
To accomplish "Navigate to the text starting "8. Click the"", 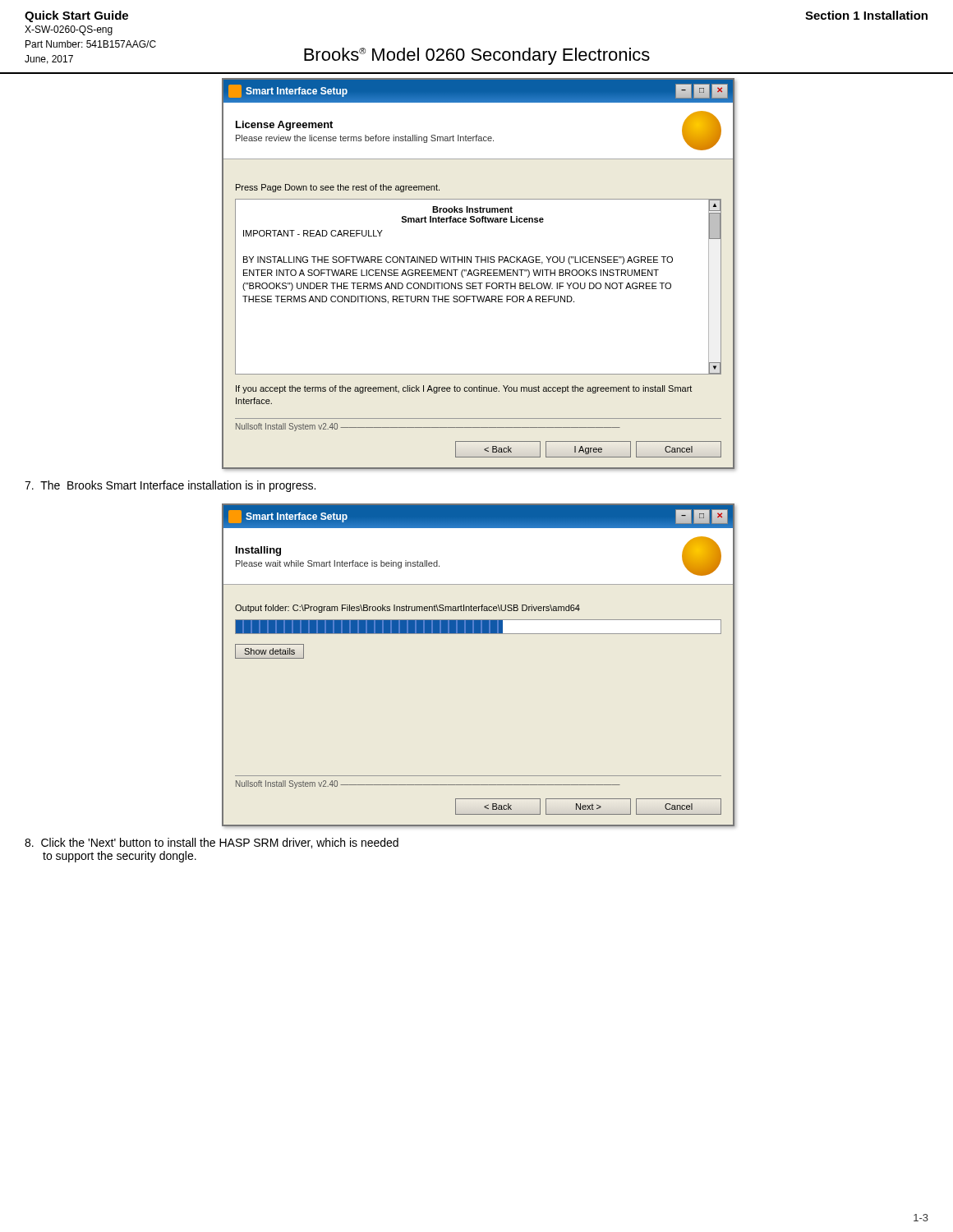I will [212, 843].
